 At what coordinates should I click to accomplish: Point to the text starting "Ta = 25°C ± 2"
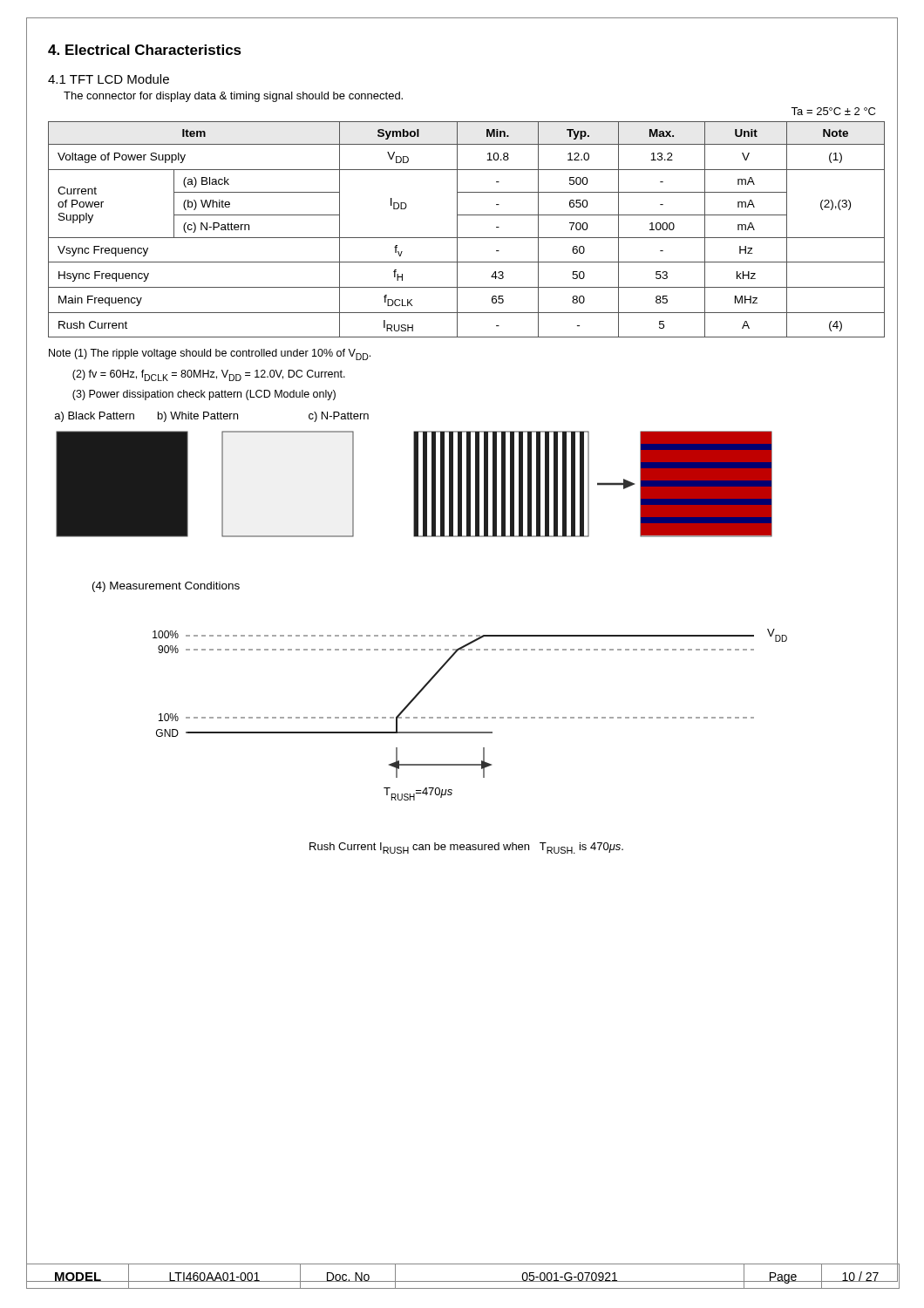pos(834,111)
